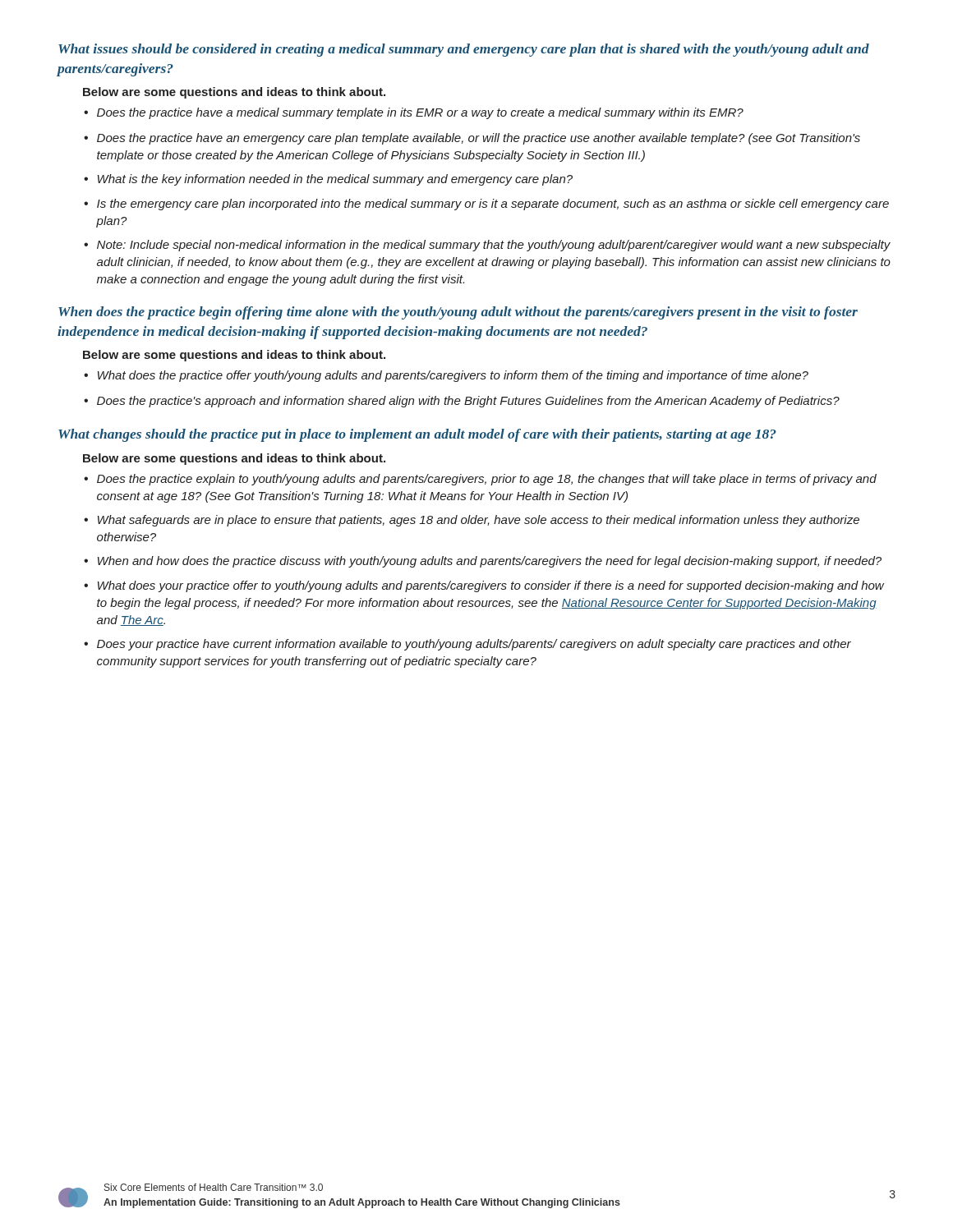The image size is (953, 1232).
Task: Find the text starting "Does your practice have current"
Action: (476, 652)
